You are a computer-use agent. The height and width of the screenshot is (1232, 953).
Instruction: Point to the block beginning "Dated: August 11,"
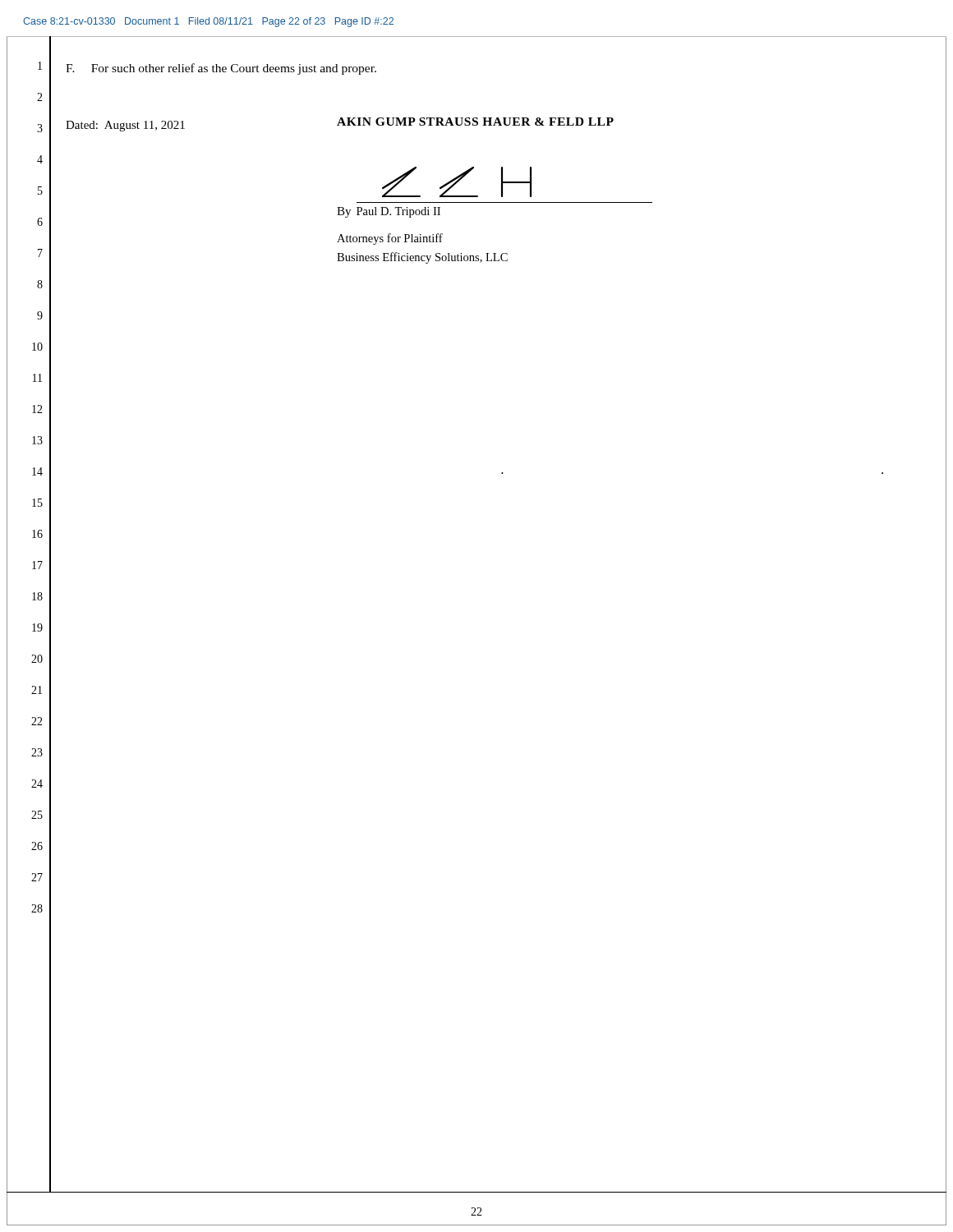click(126, 125)
